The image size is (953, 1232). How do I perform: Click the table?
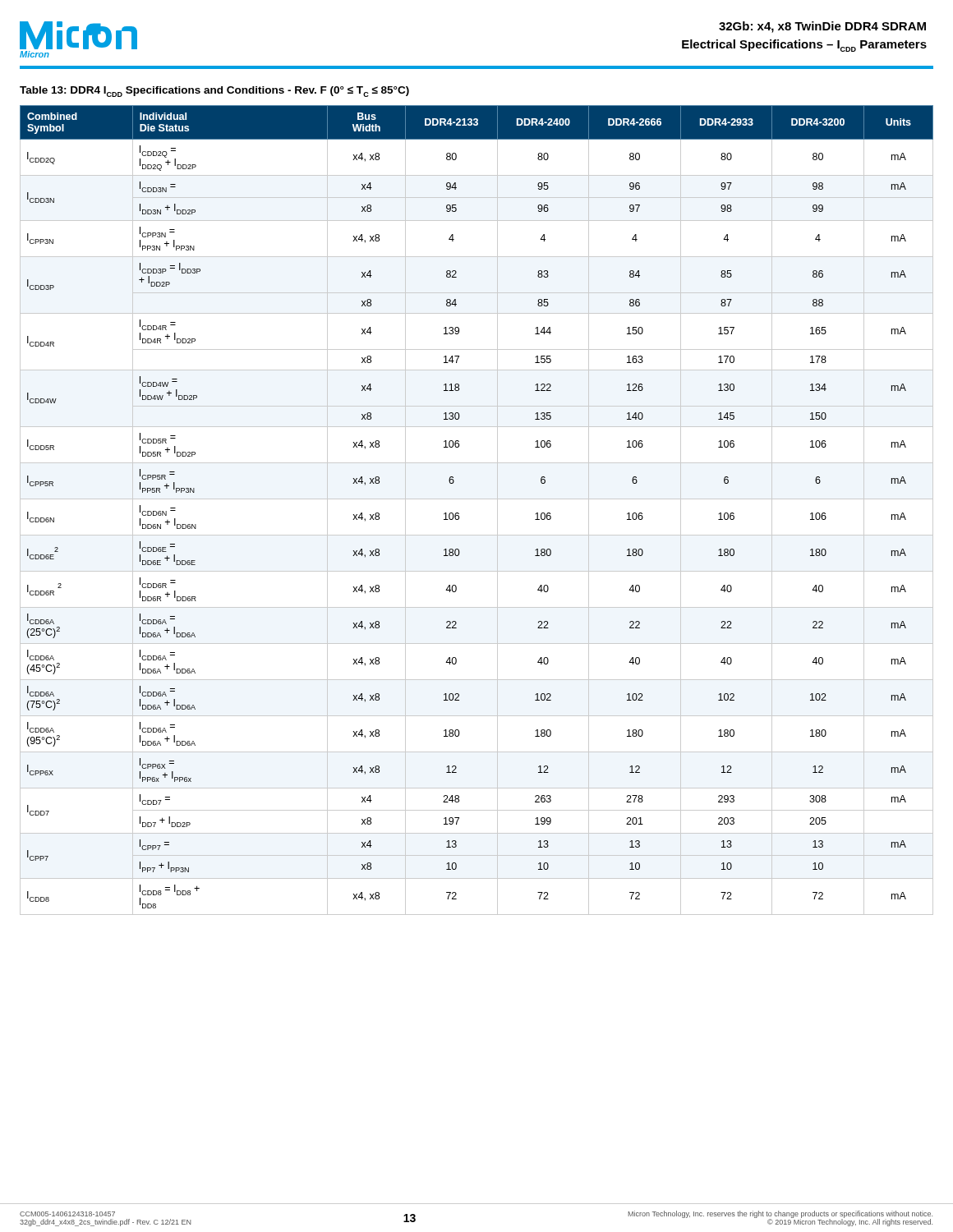(476, 510)
